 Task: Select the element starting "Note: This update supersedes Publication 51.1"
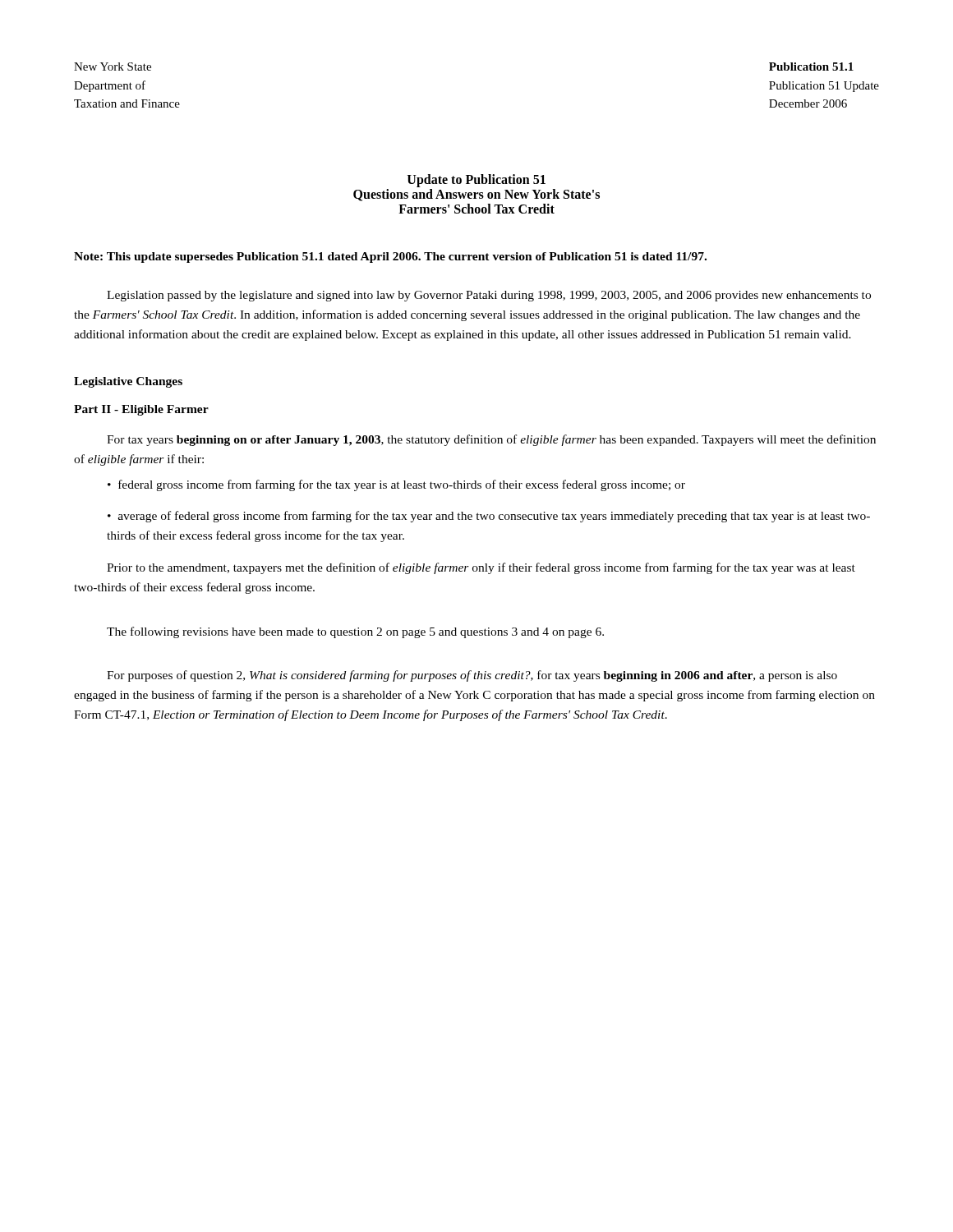[x=476, y=256]
